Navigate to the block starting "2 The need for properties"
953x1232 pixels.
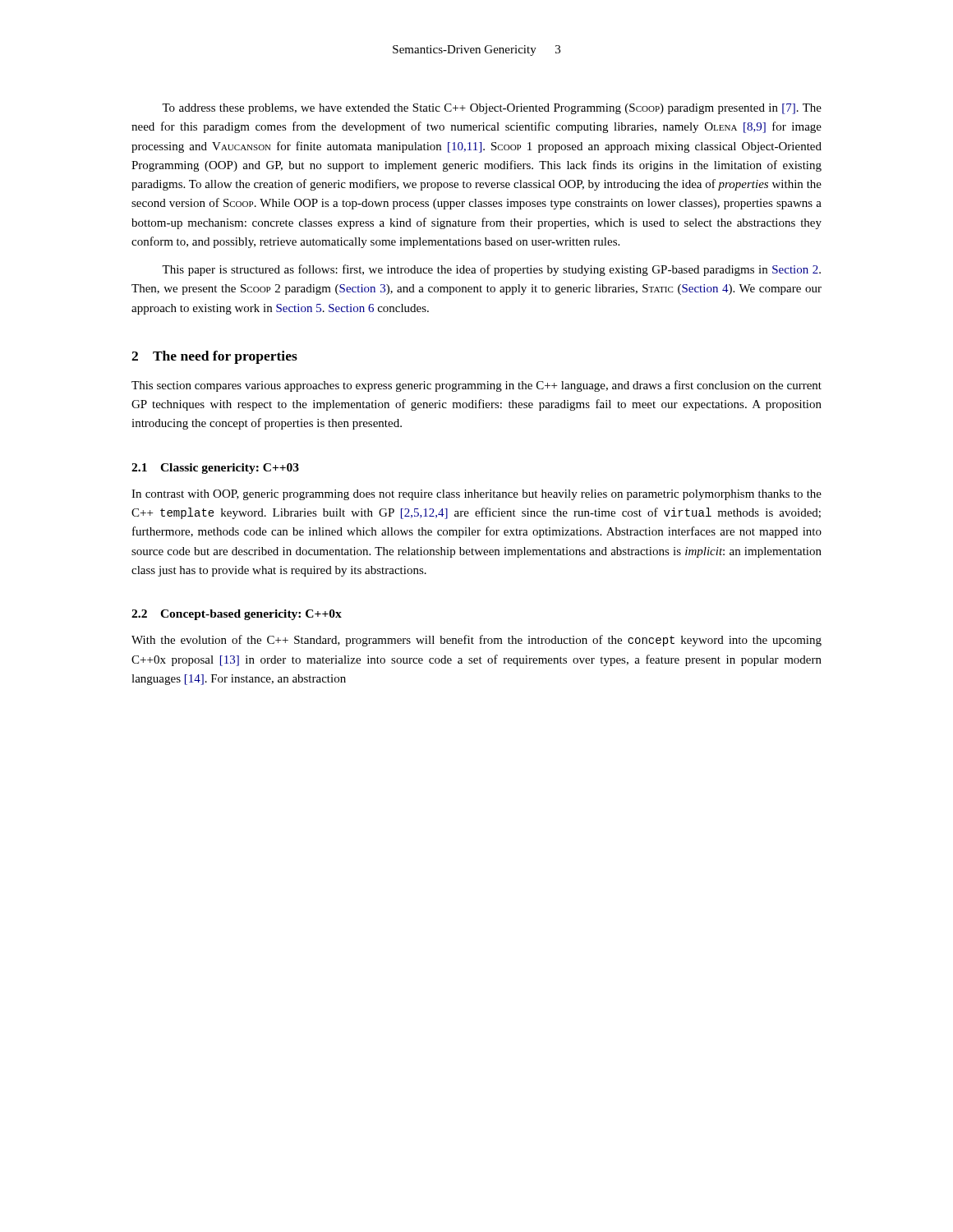(x=214, y=355)
